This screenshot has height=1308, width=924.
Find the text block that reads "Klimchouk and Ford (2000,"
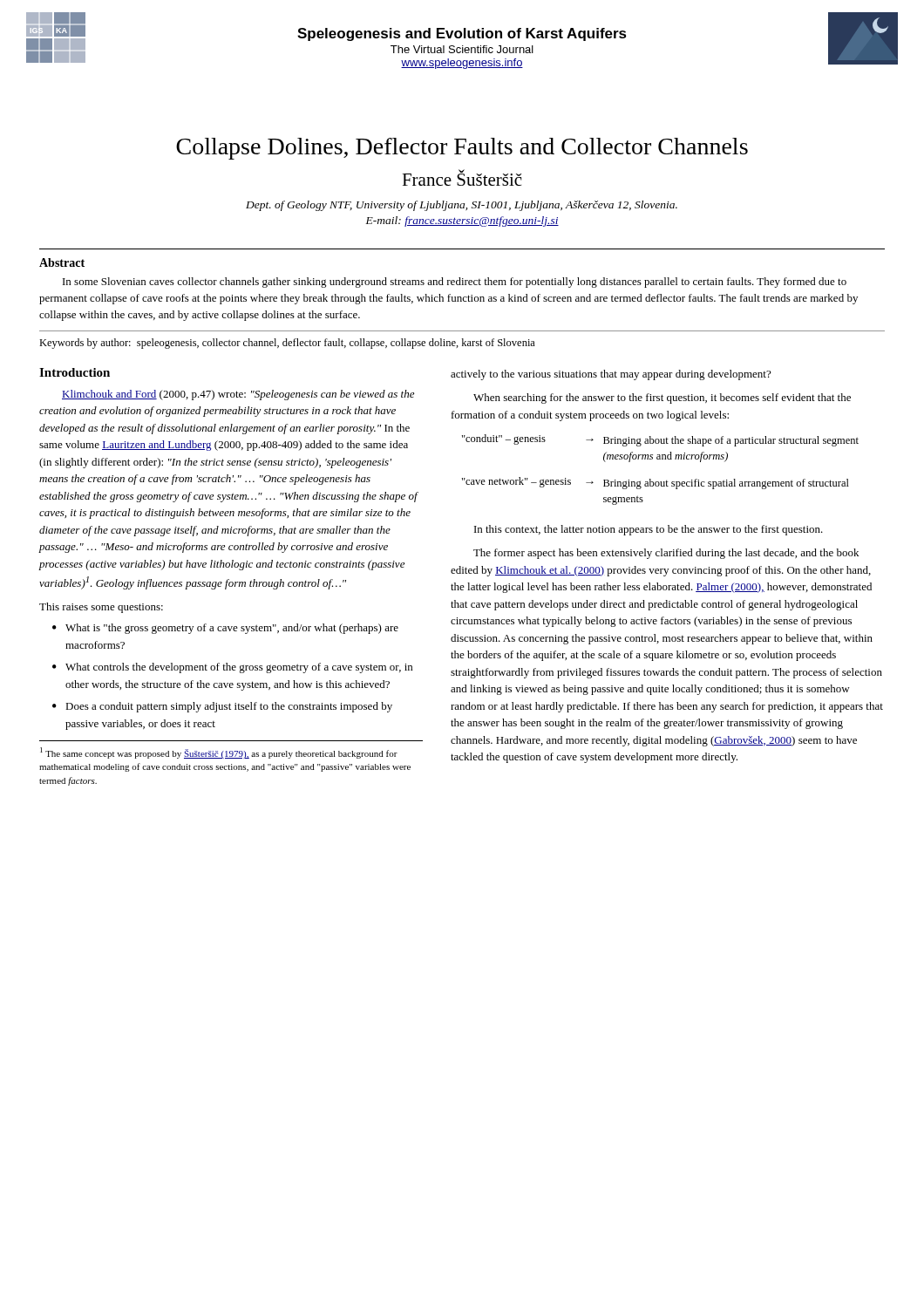(x=231, y=489)
